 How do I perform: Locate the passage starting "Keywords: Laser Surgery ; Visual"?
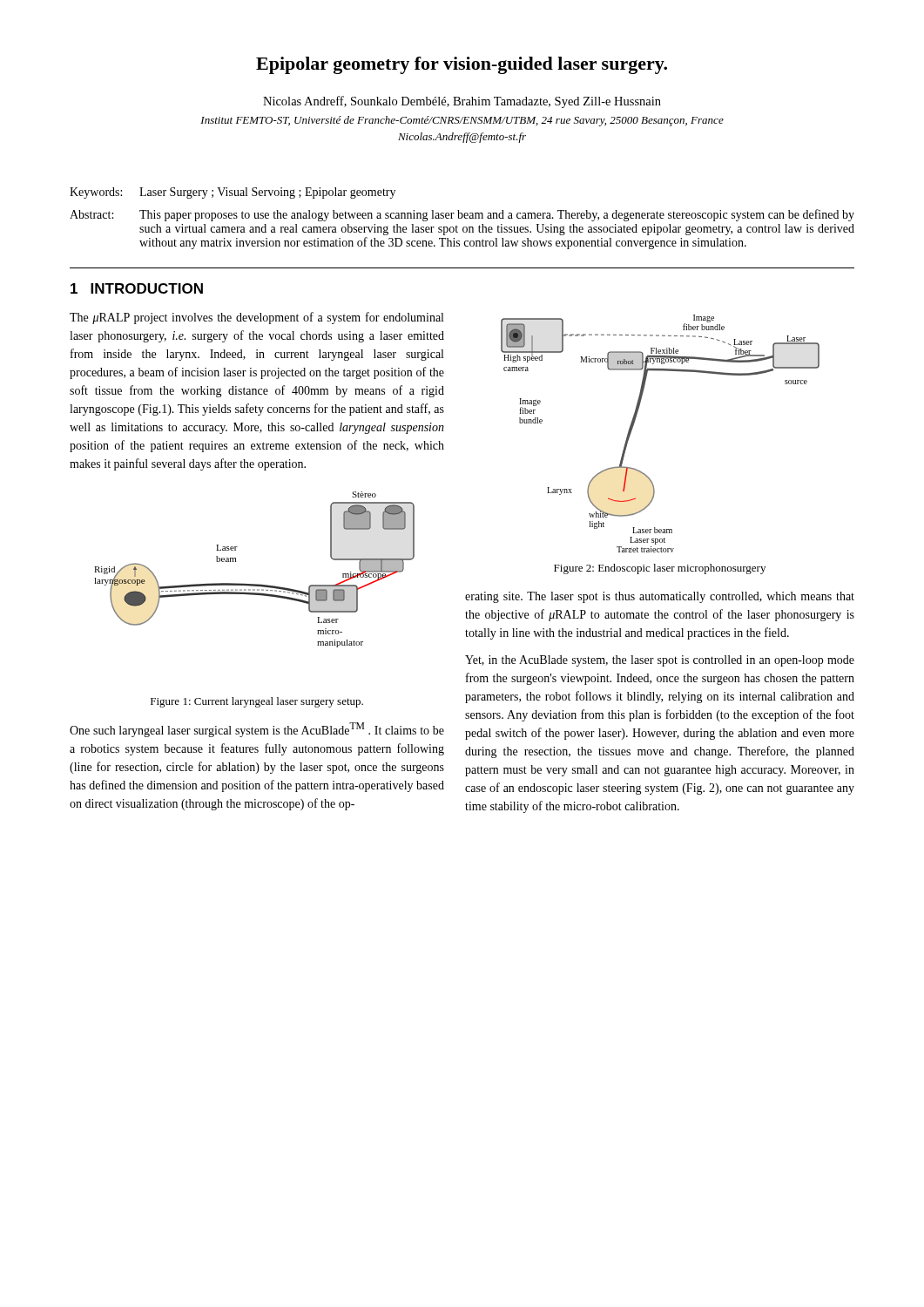click(x=233, y=193)
